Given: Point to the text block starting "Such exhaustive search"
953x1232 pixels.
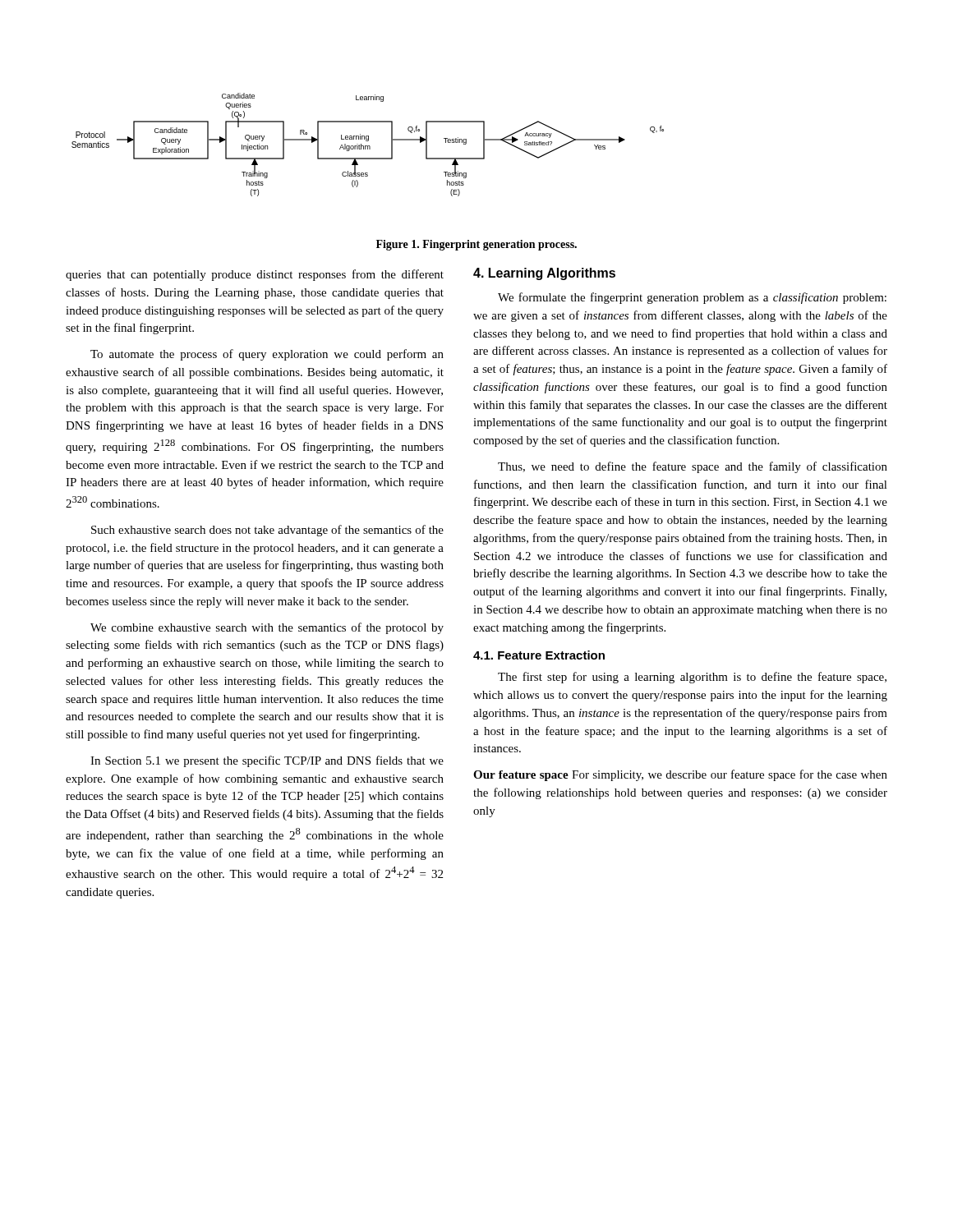Looking at the screenshot, I should point(255,566).
